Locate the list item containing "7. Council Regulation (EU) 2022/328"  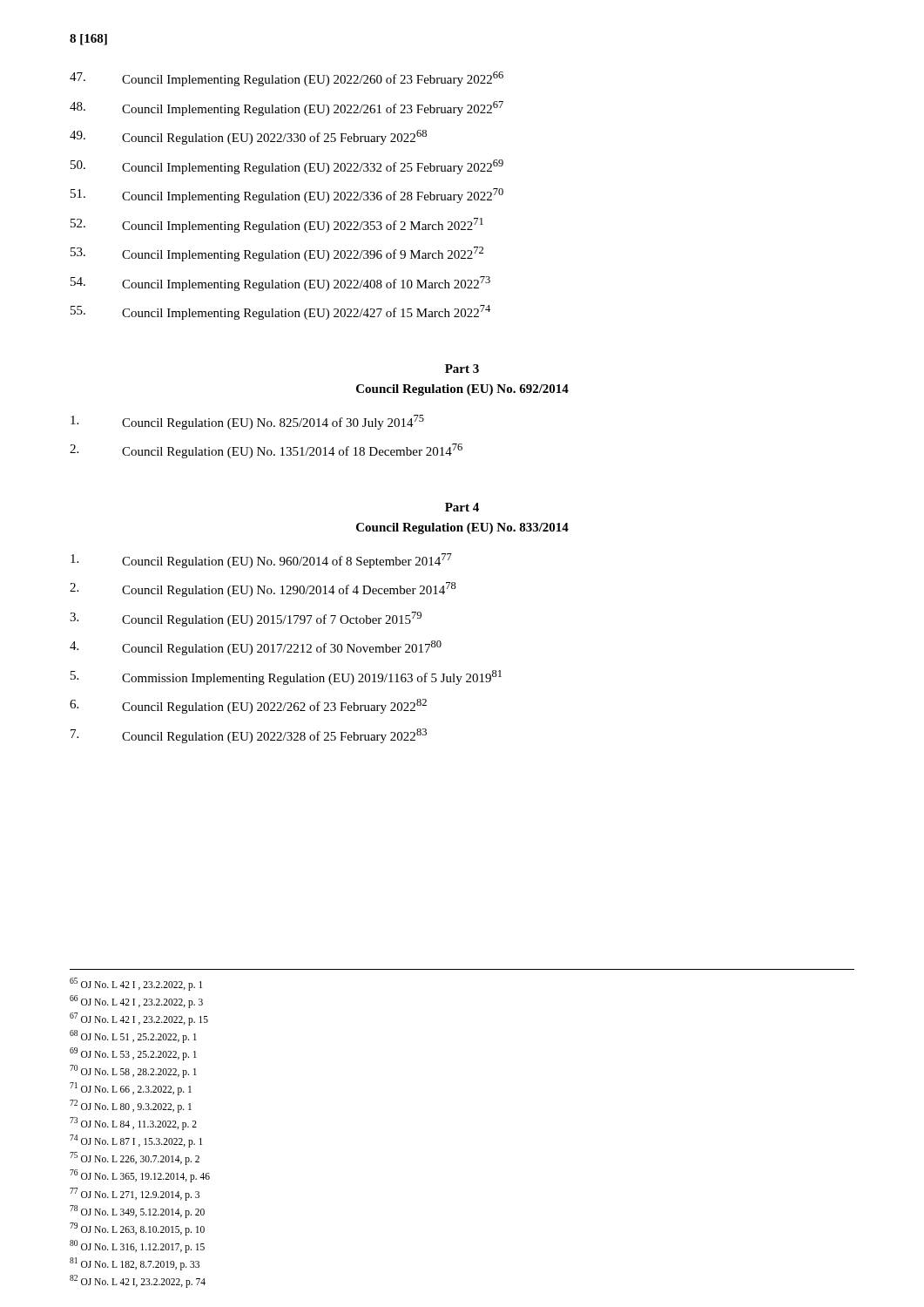click(x=248, y=735)
